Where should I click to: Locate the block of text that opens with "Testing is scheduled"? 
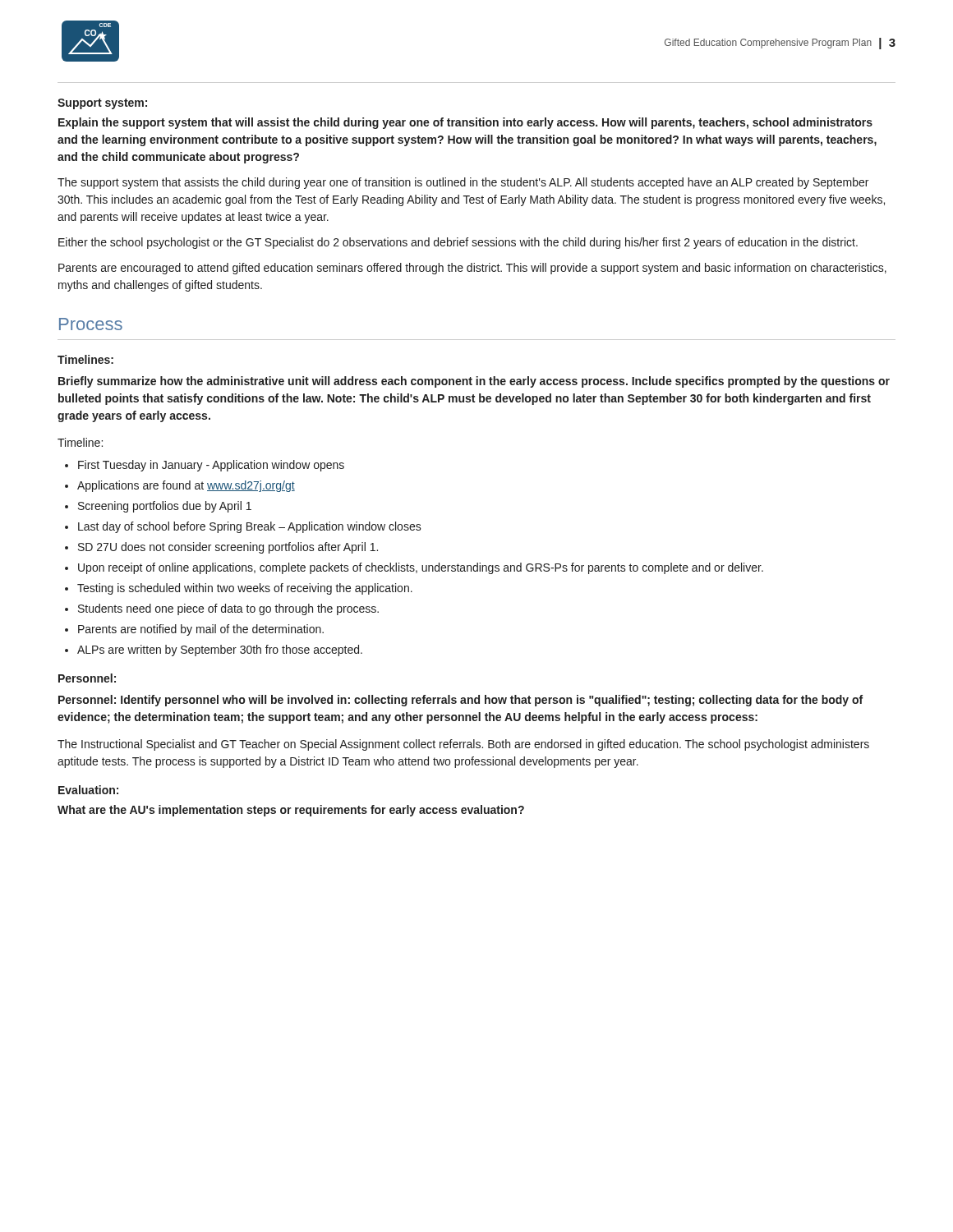(x=245, y=588)
